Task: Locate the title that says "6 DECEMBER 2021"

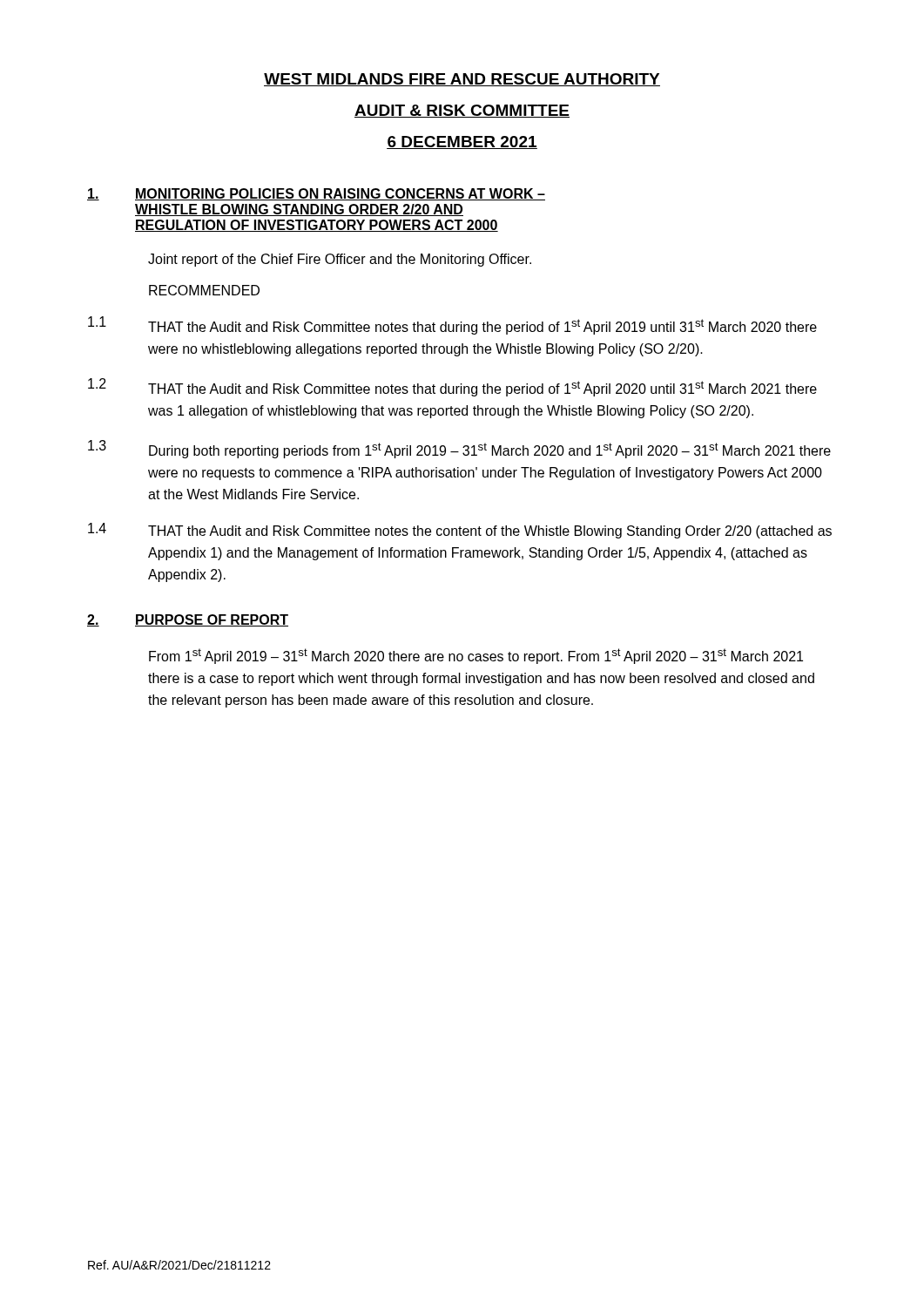Action: [x=462, y=142]
